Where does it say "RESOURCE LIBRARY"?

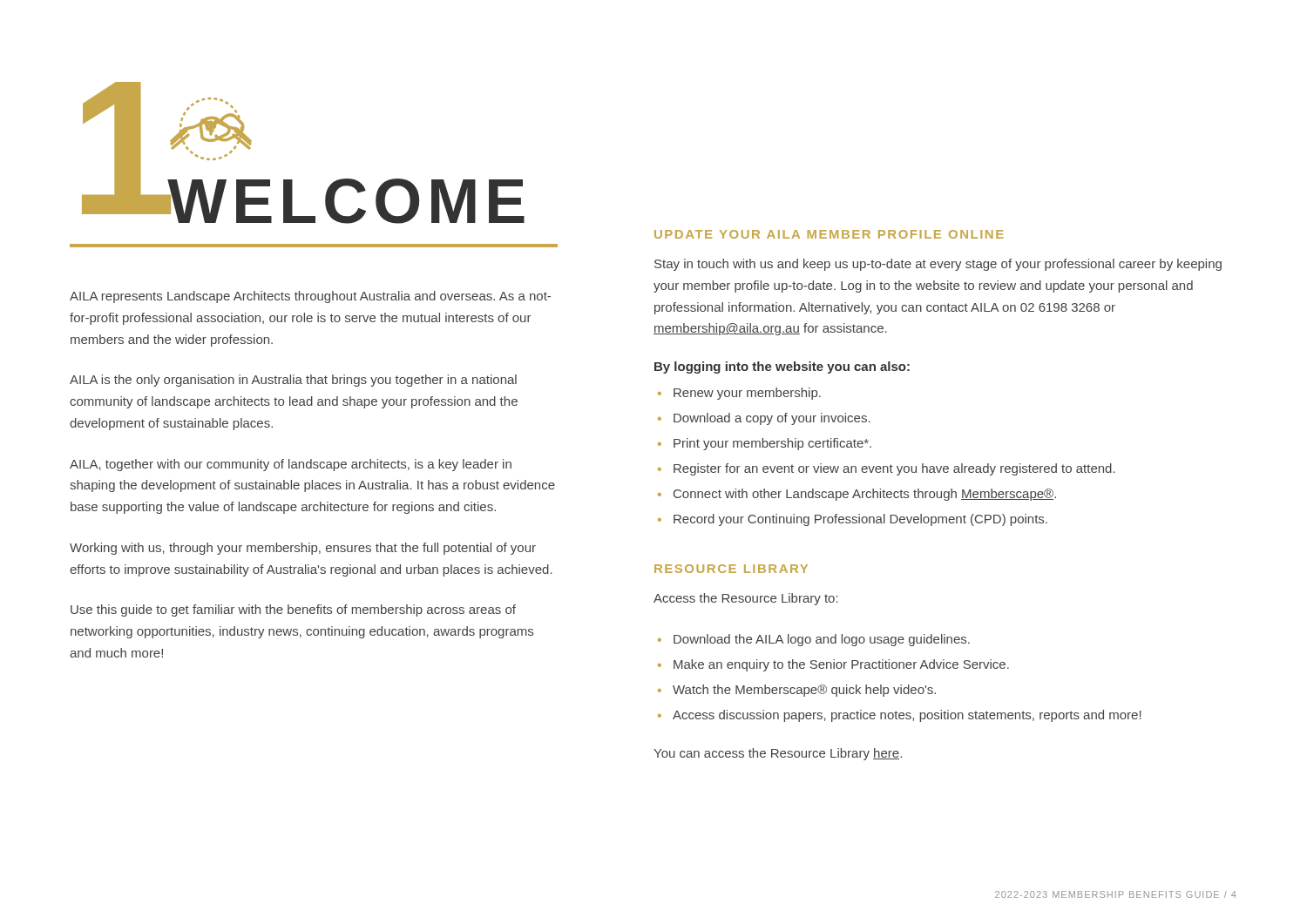(732, 568)
